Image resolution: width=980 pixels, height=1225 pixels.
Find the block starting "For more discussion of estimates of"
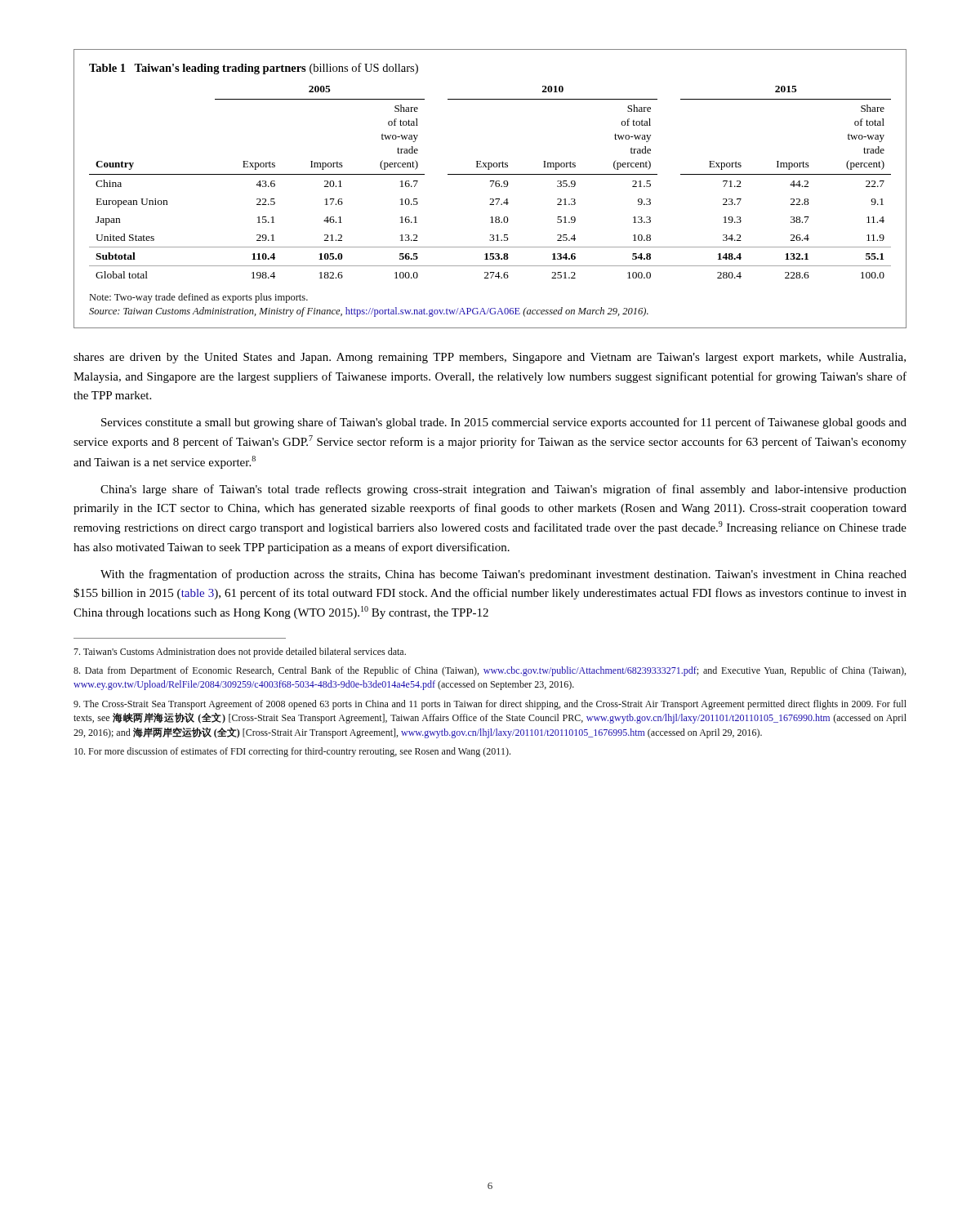pyautogui.click(x=292, y=751)
